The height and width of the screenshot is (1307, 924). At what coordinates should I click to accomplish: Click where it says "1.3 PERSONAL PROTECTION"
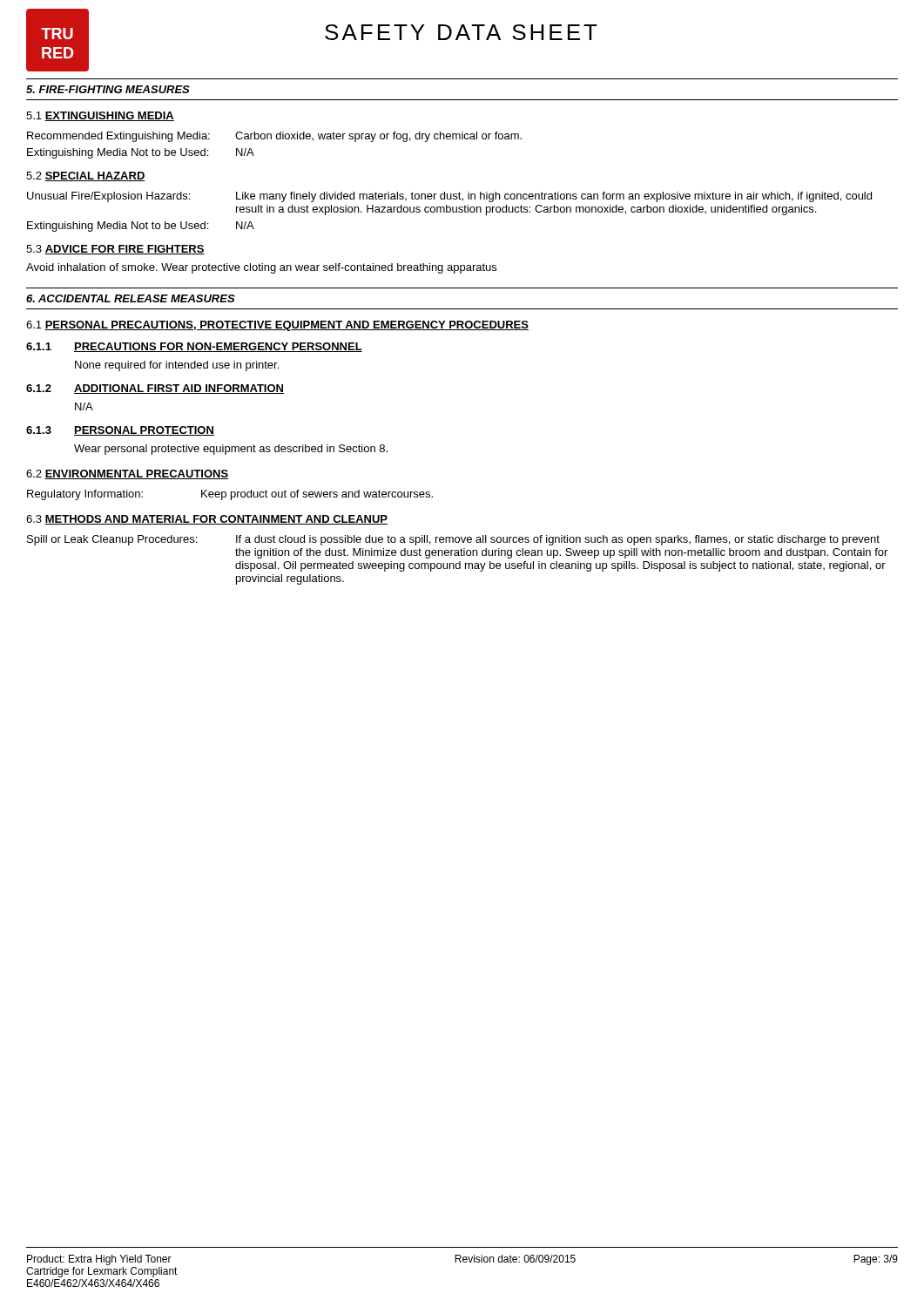coord(120,430)
